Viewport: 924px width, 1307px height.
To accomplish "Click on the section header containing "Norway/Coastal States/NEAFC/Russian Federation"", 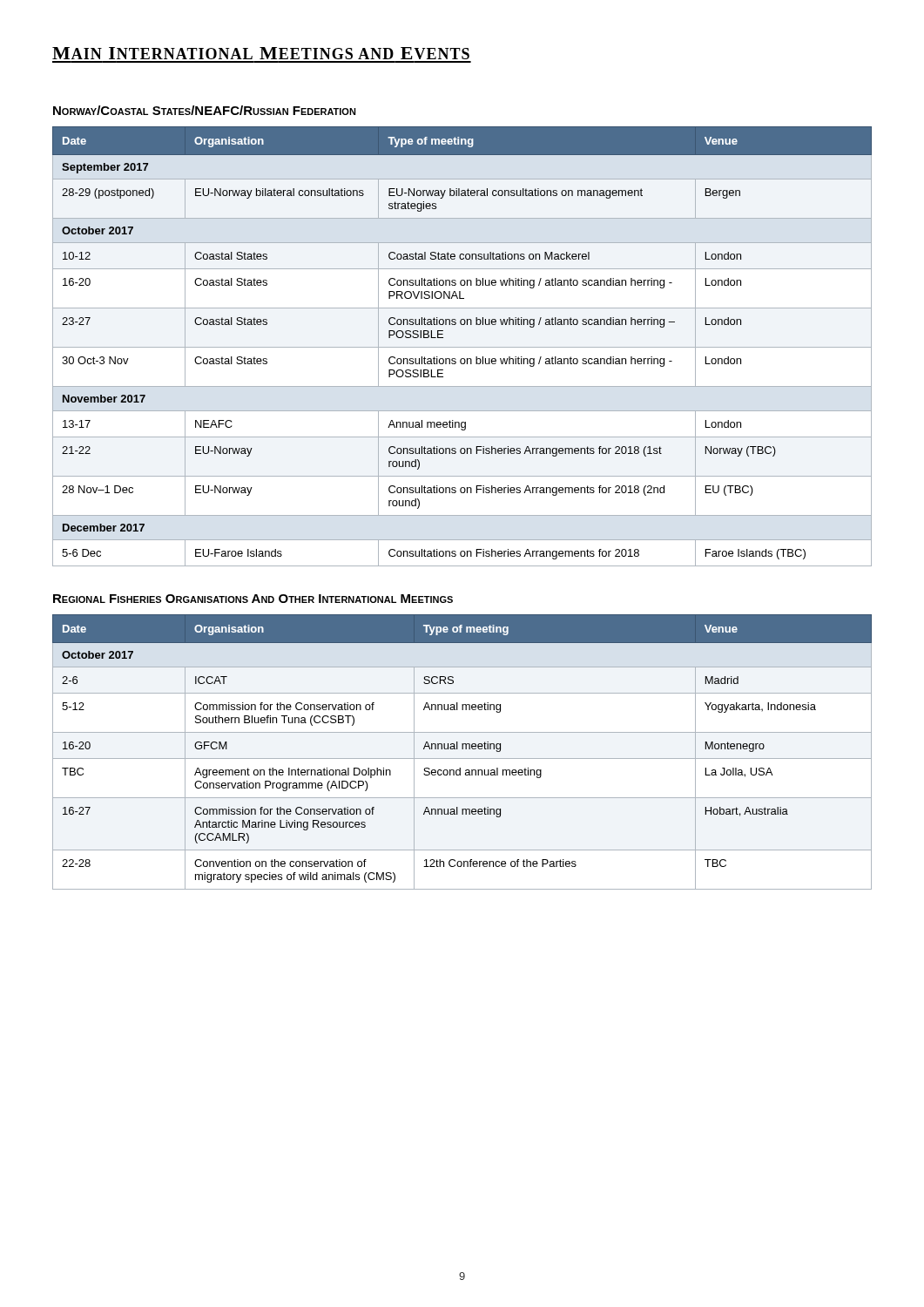I will coord(204,110).
